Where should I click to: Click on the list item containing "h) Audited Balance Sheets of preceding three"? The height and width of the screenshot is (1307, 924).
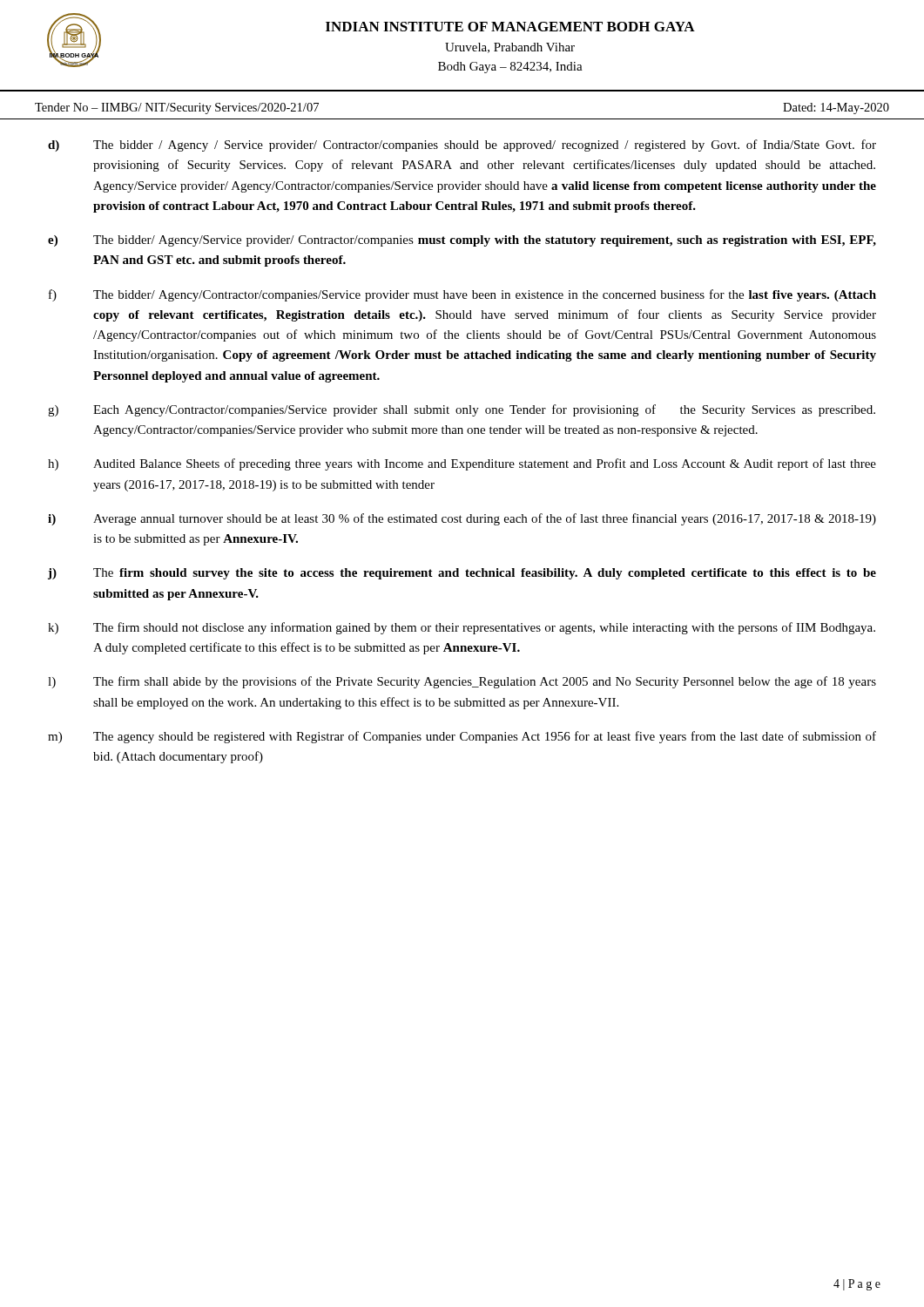462,474
